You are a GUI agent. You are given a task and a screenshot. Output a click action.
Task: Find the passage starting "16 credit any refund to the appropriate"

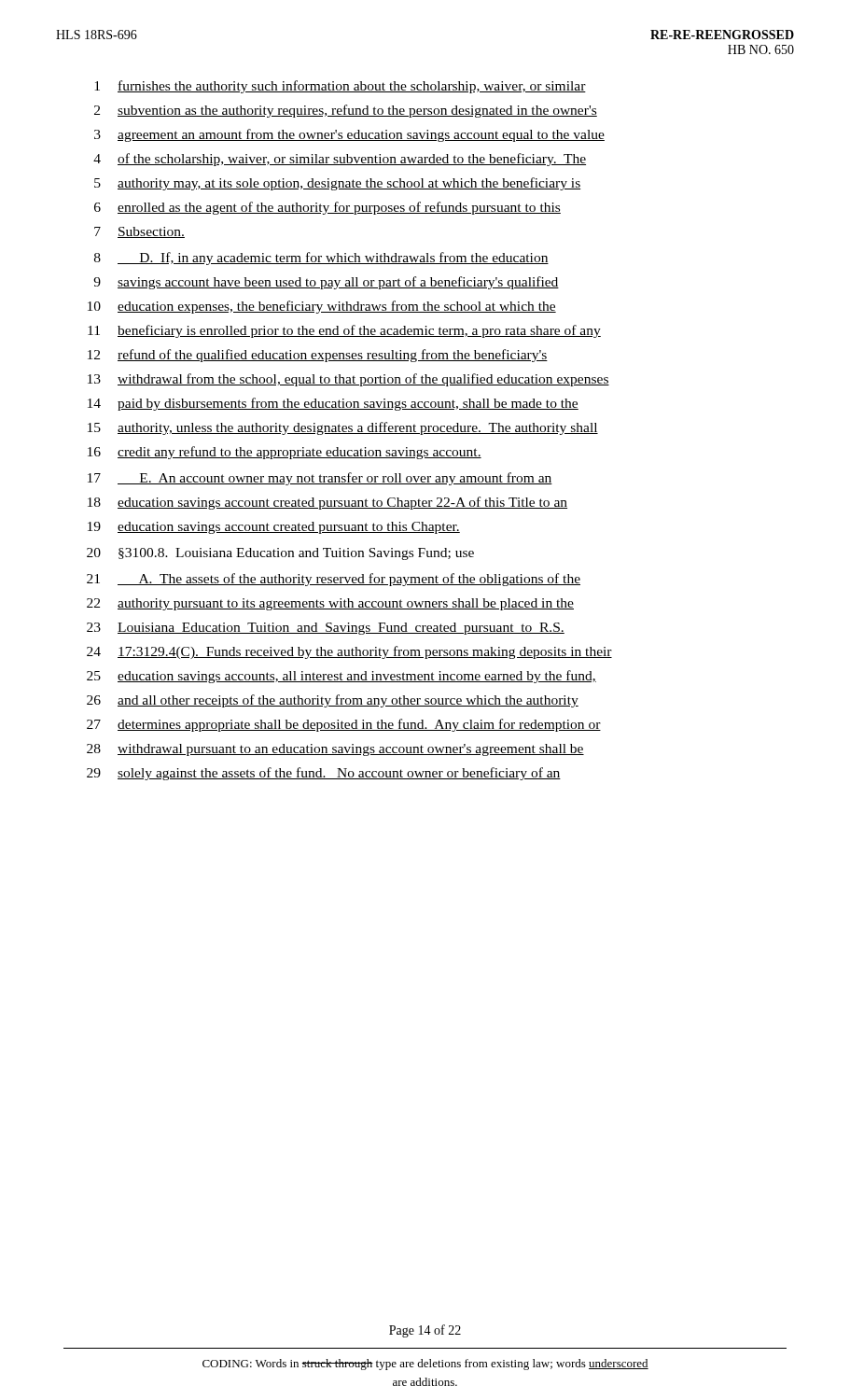tap(425, 452)
